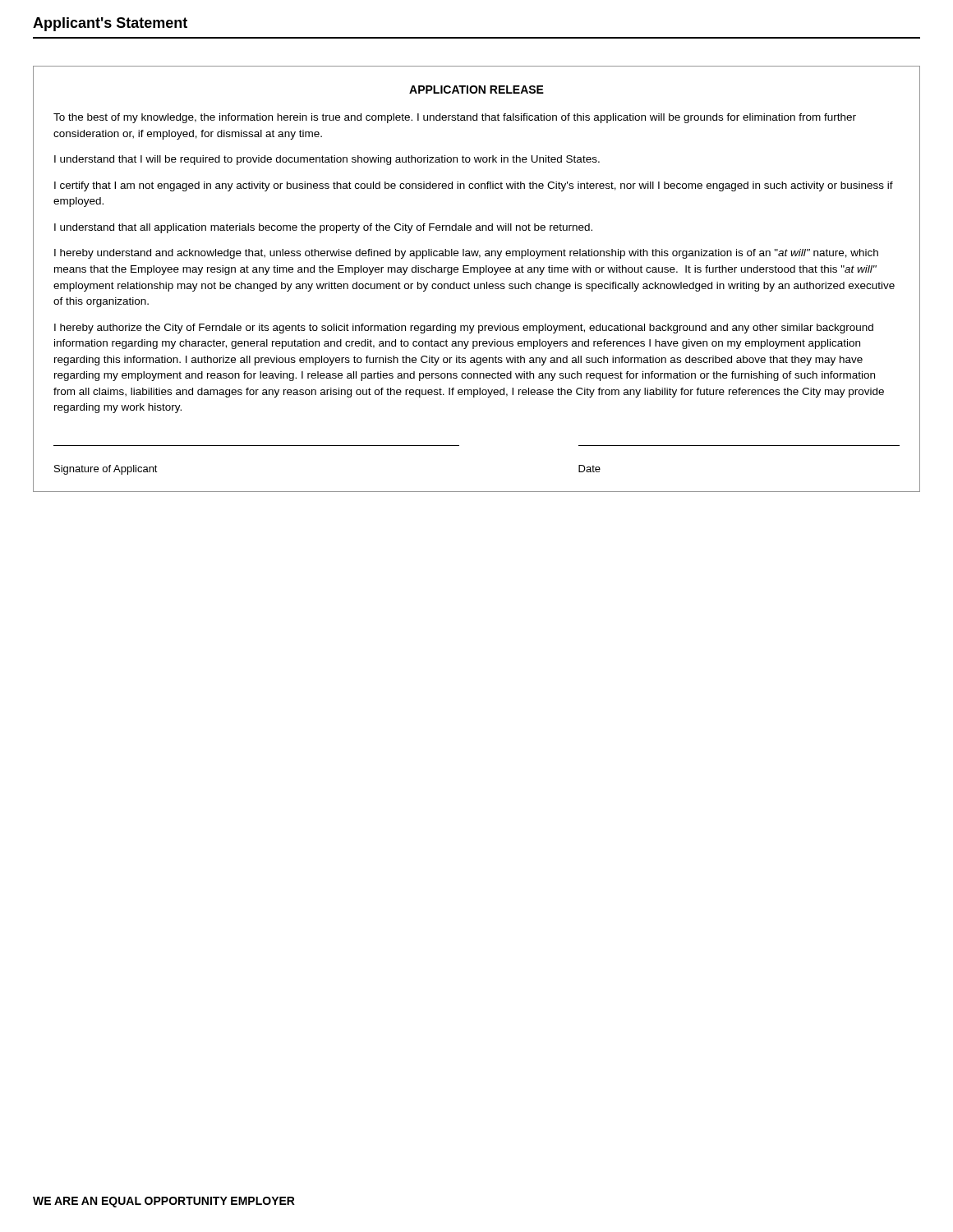
Task: Find the title that says "APPLICATION RELEASE"
Action: point(476,90)
